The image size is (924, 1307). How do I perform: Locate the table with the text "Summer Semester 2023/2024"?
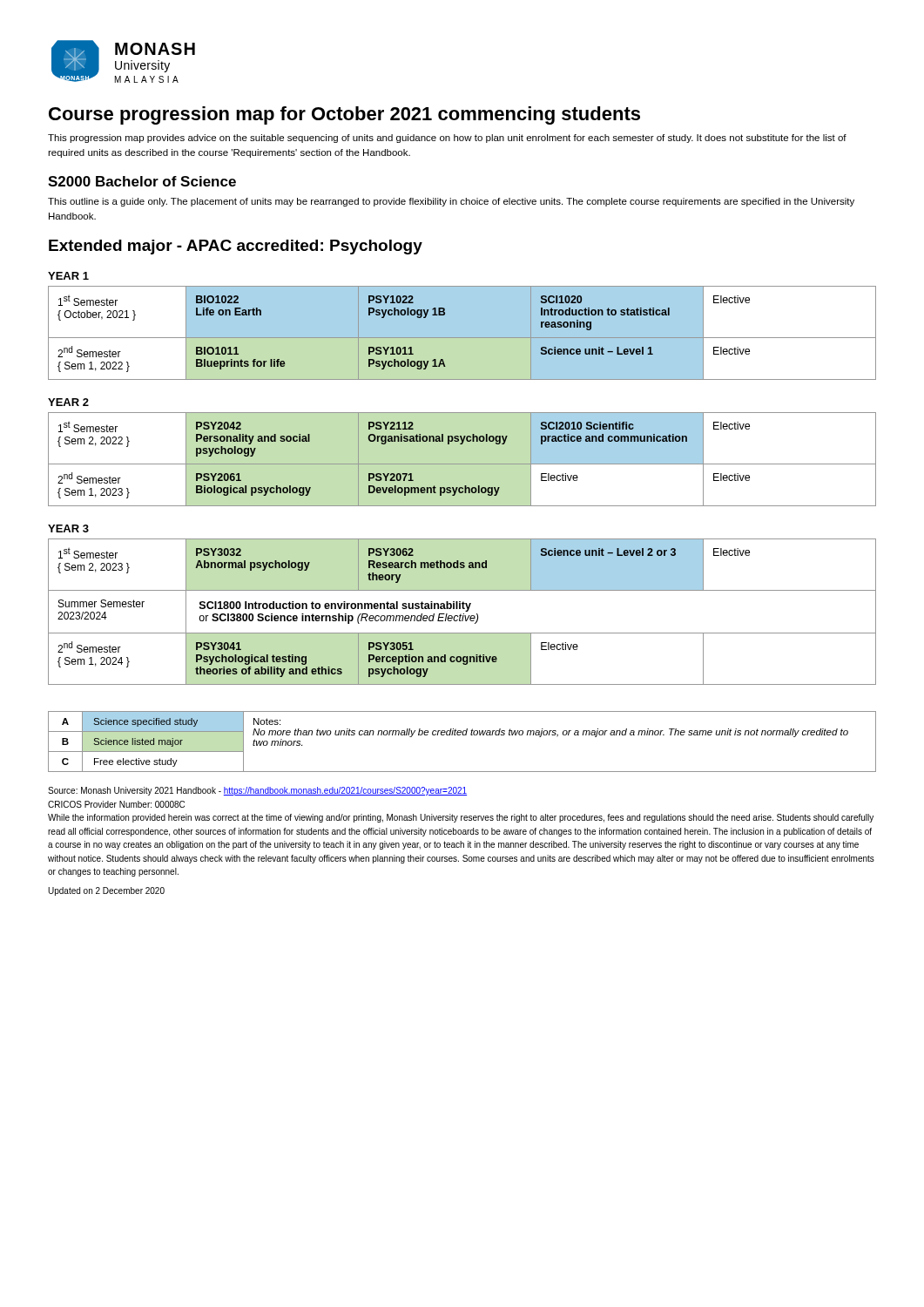click(462, 612)
